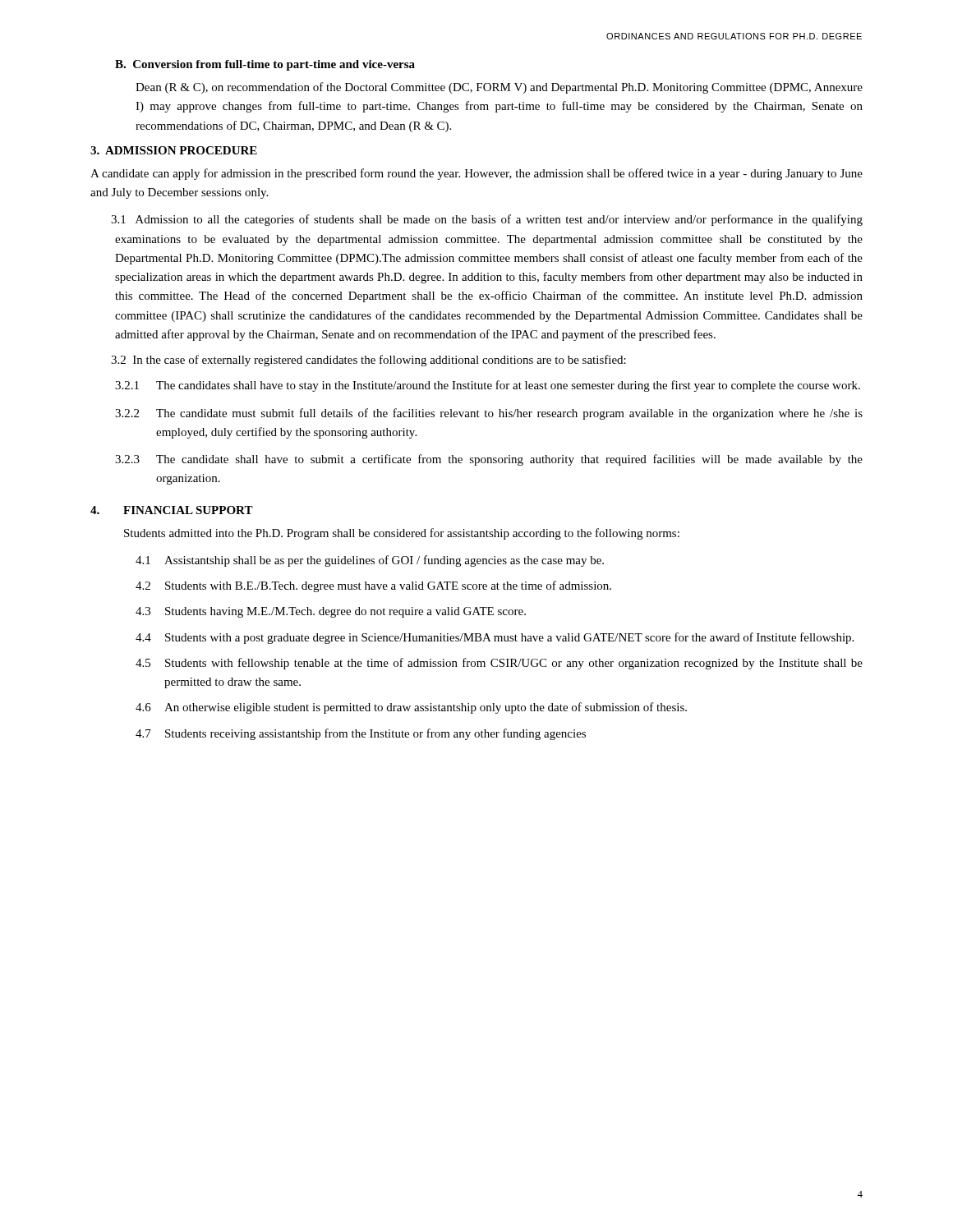Point to the element starting "A candidate can"

[476, 183]
